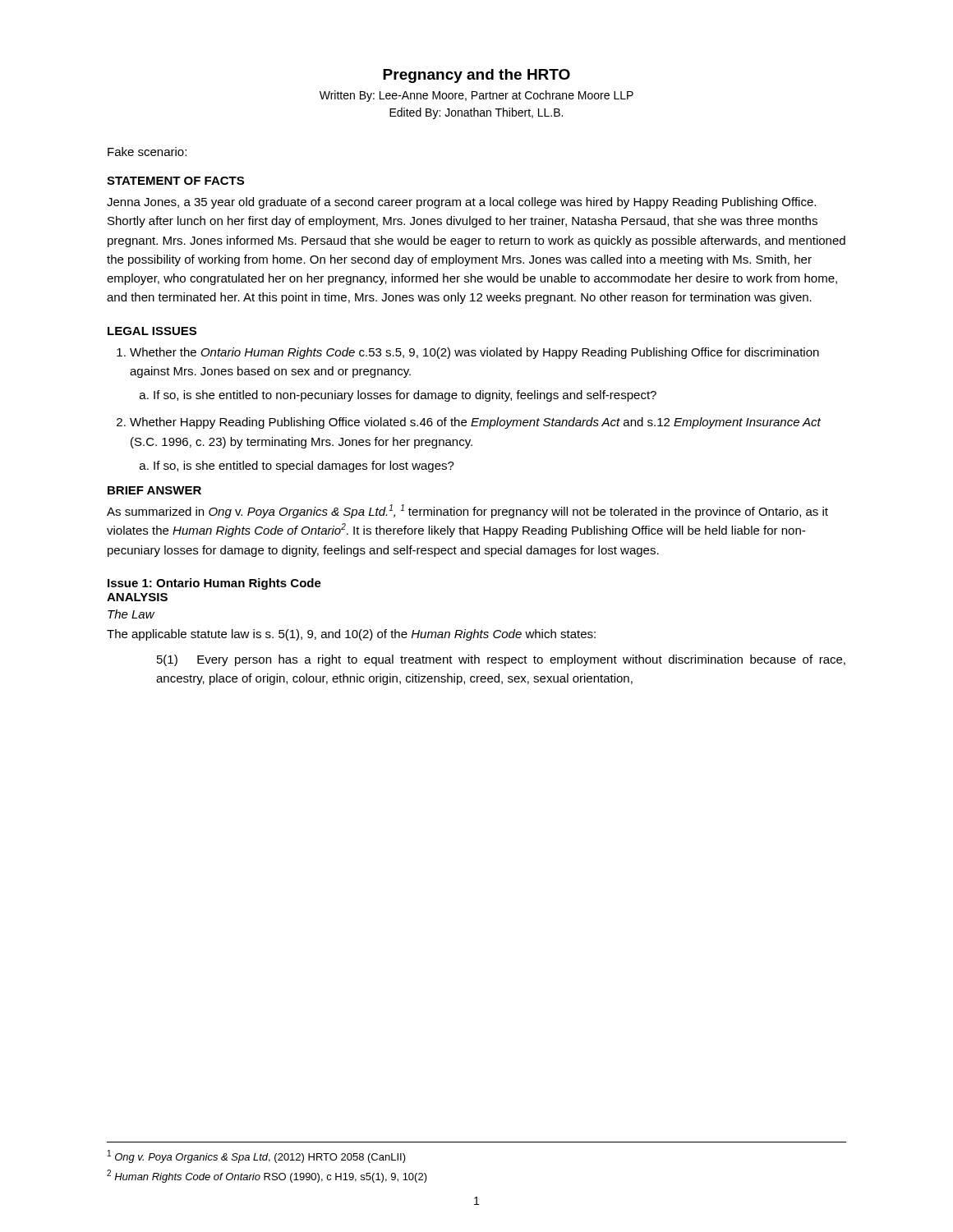Point to the element starting "Jenna Jones, a"

point(476,249)
